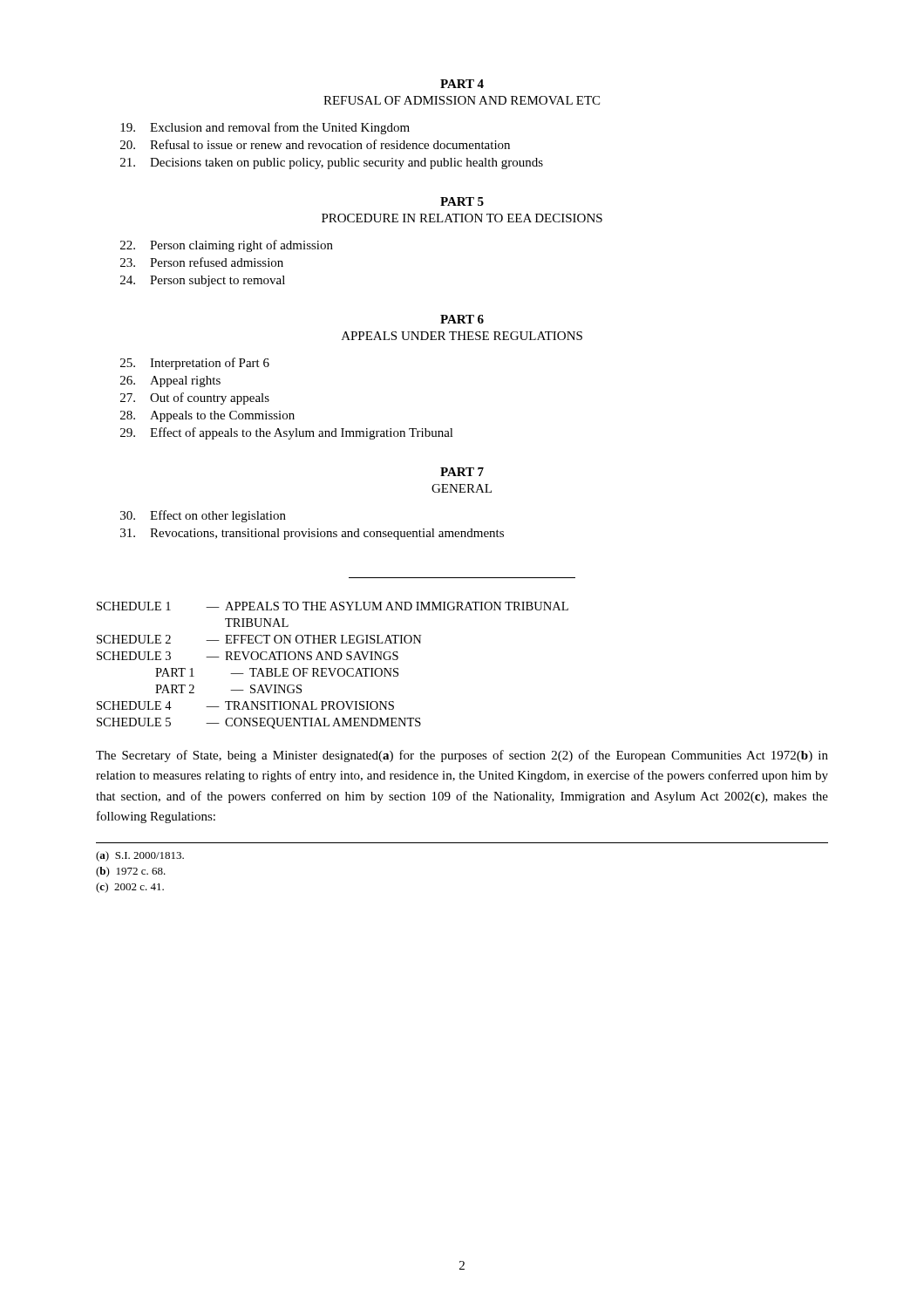
Task: Click on the region starting "30. Effect on other"
Action: coord(203,516)
